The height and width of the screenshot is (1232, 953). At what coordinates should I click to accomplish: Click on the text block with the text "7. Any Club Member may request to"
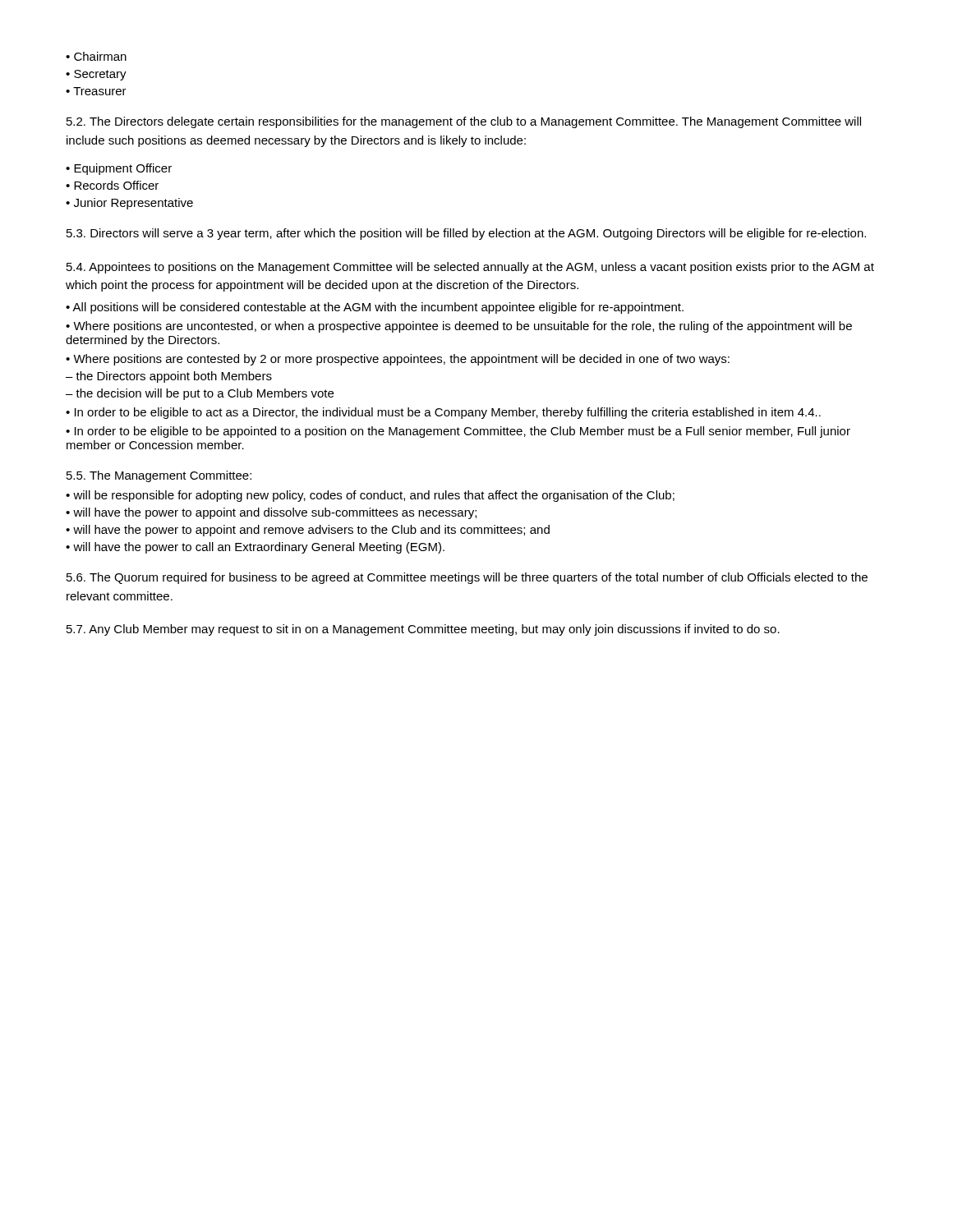point(423,629)
